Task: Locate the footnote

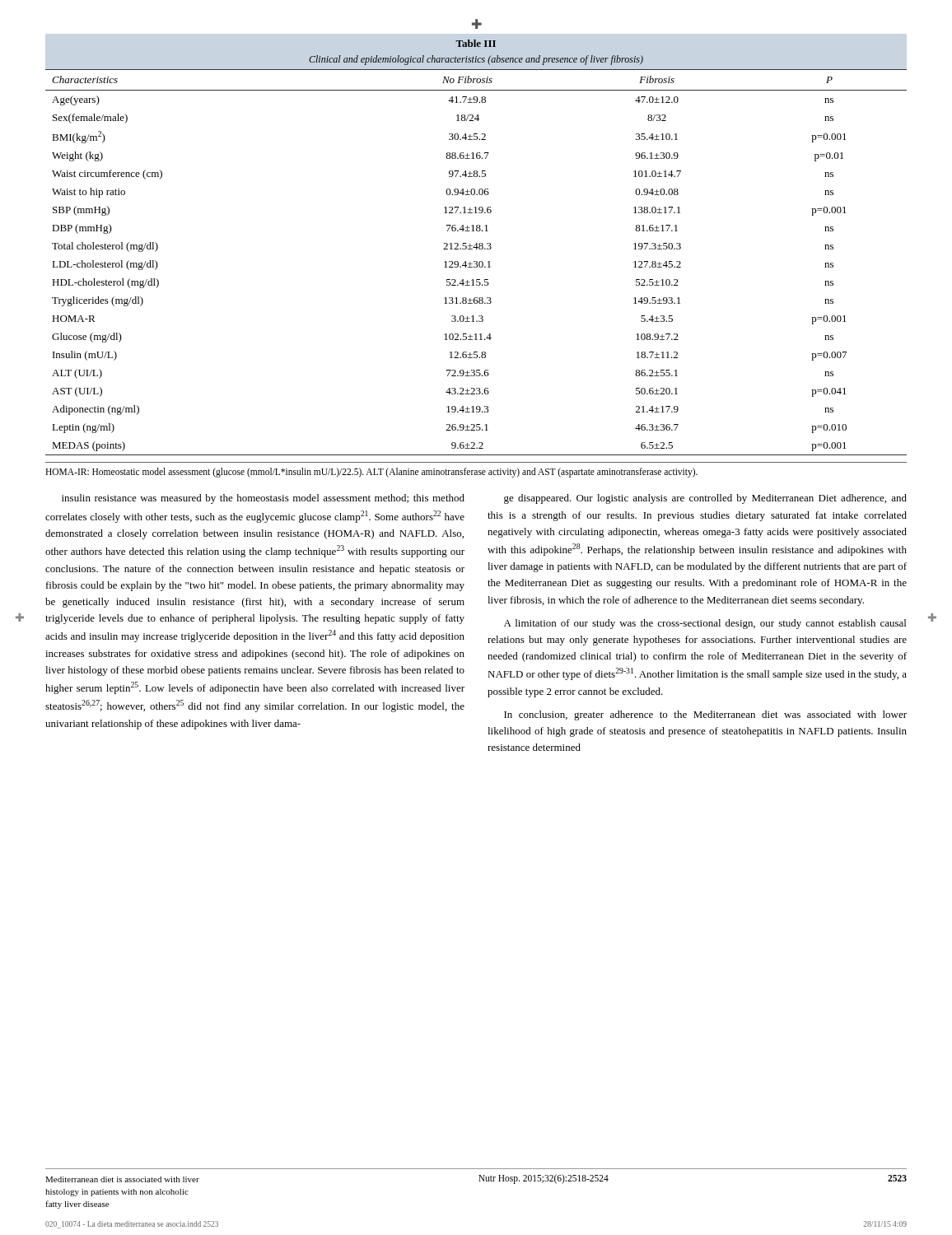Action: 372,472
